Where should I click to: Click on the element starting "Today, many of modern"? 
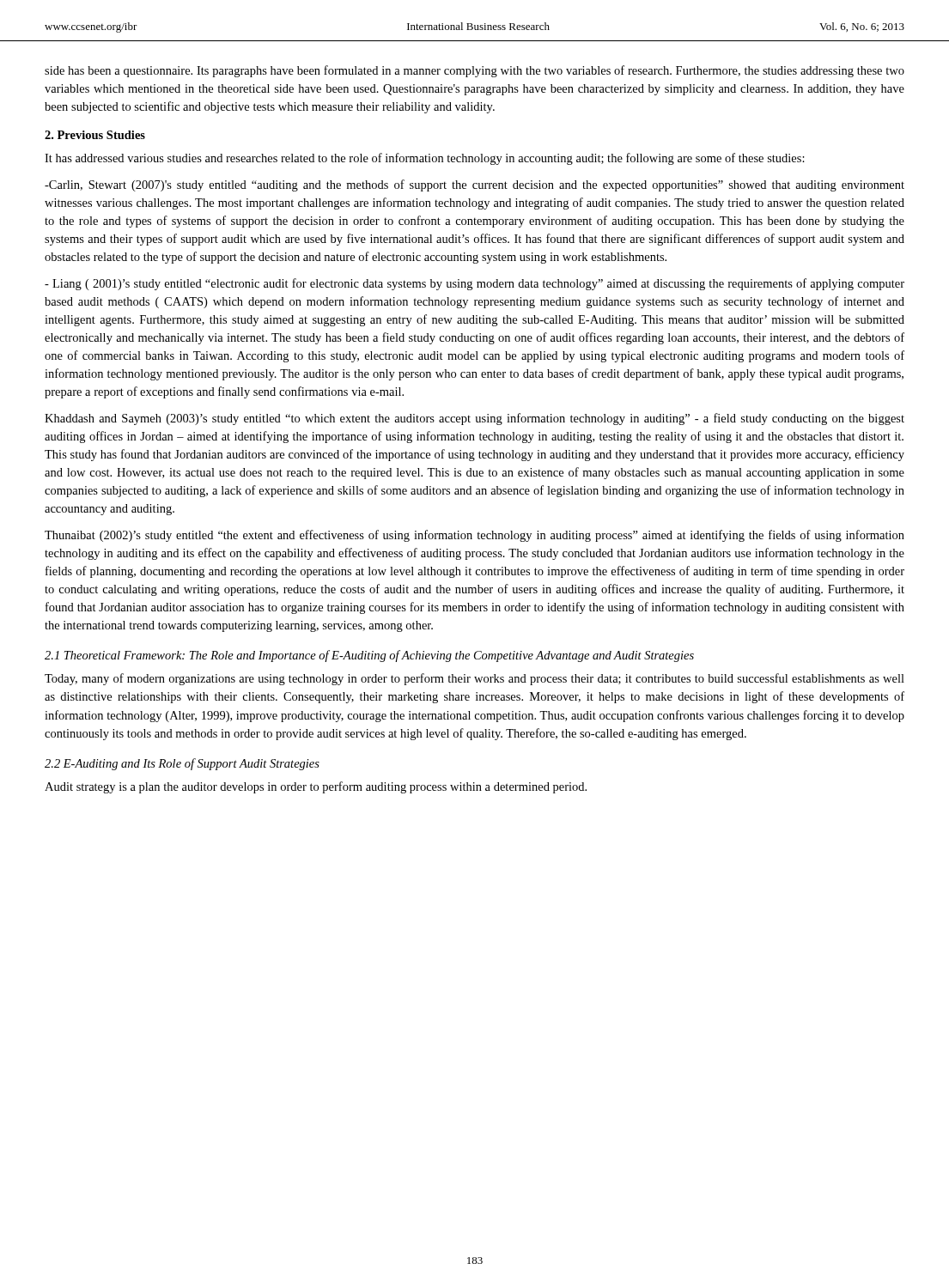pos(474,706)
